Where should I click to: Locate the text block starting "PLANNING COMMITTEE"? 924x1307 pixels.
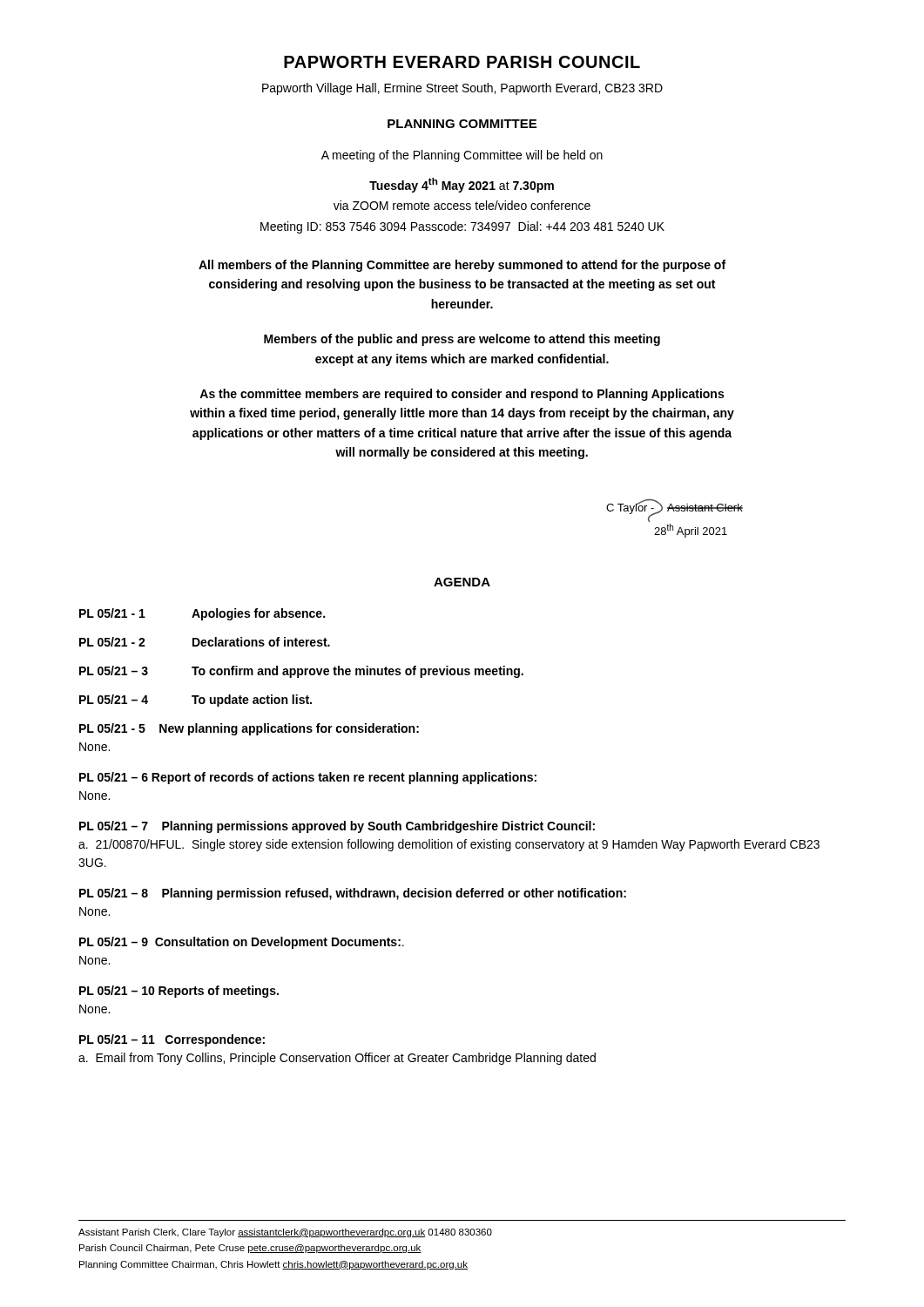(x=462, y=123)
